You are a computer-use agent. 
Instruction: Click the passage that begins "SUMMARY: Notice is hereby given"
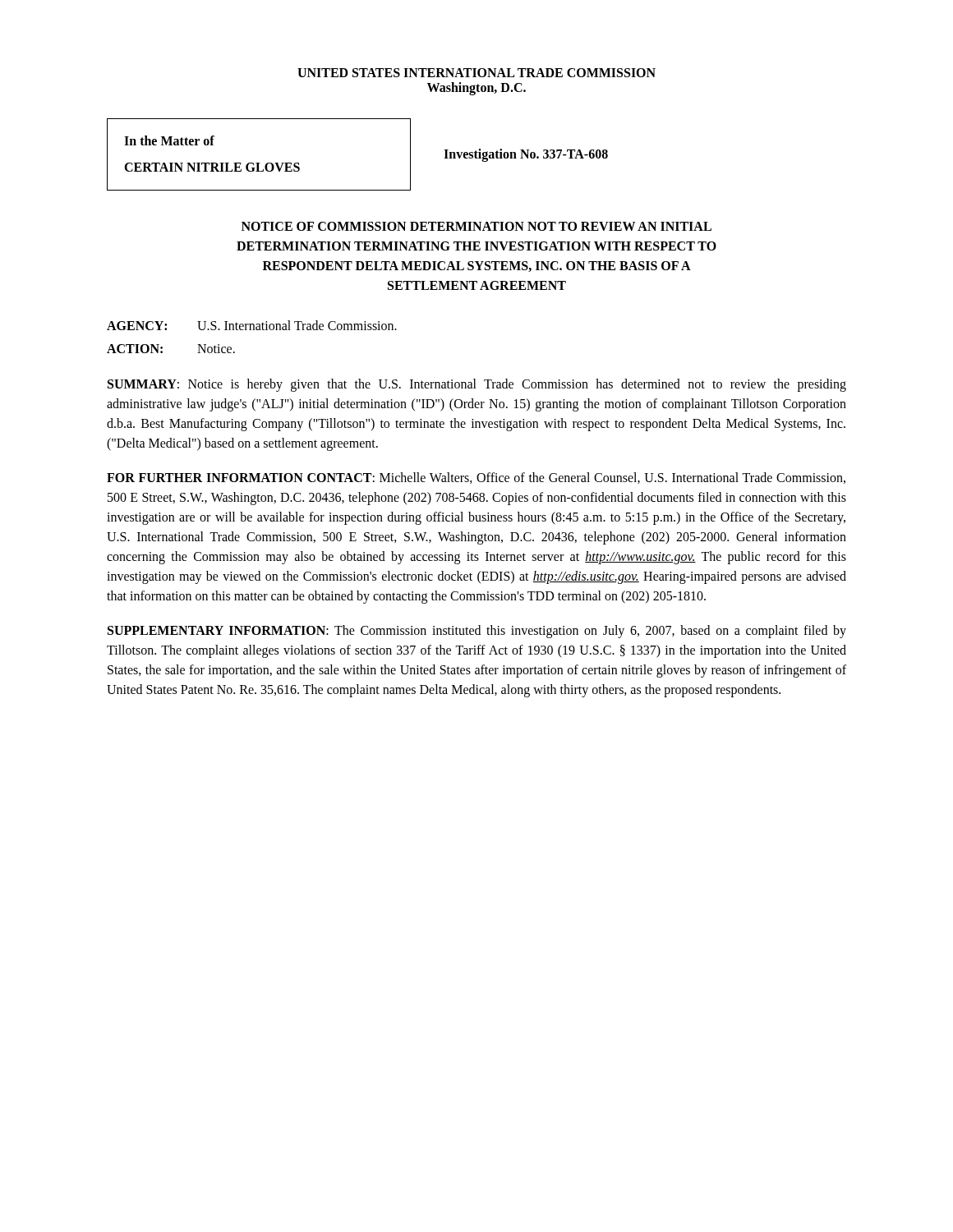point(476,414)
